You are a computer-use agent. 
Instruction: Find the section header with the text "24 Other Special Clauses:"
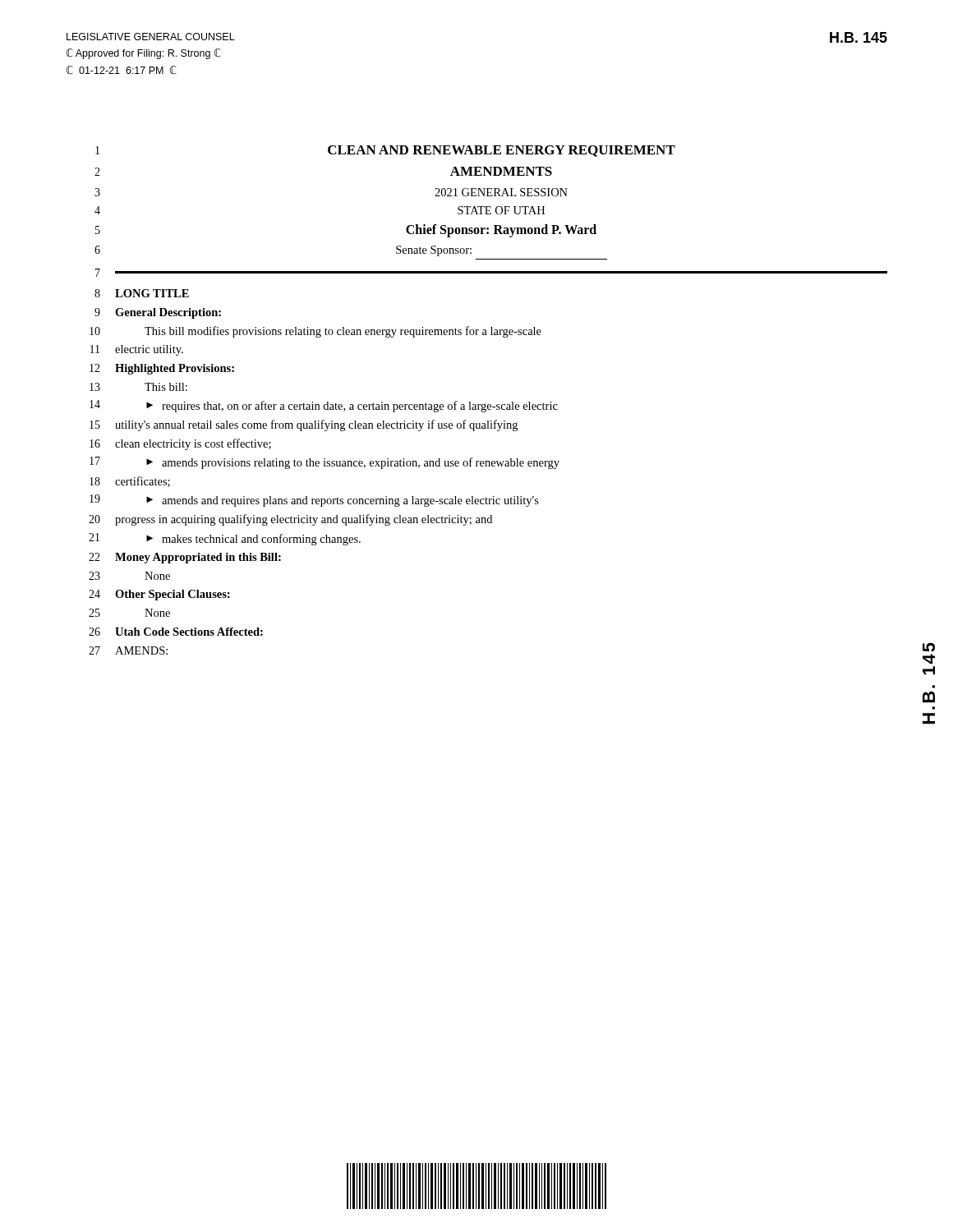click(x=159, y=595)
